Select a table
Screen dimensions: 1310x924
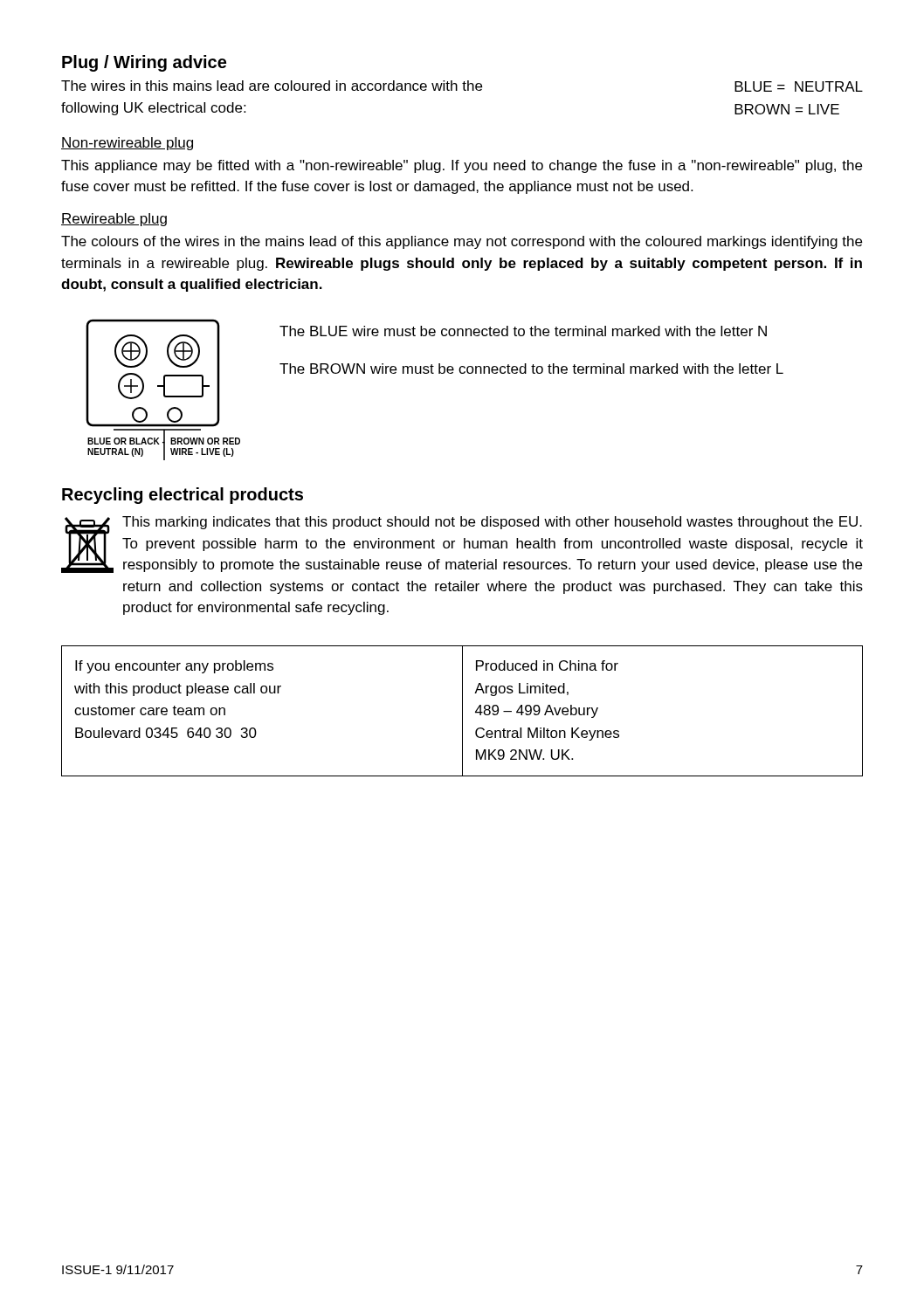pyautogui.click(x=462, y=711)
